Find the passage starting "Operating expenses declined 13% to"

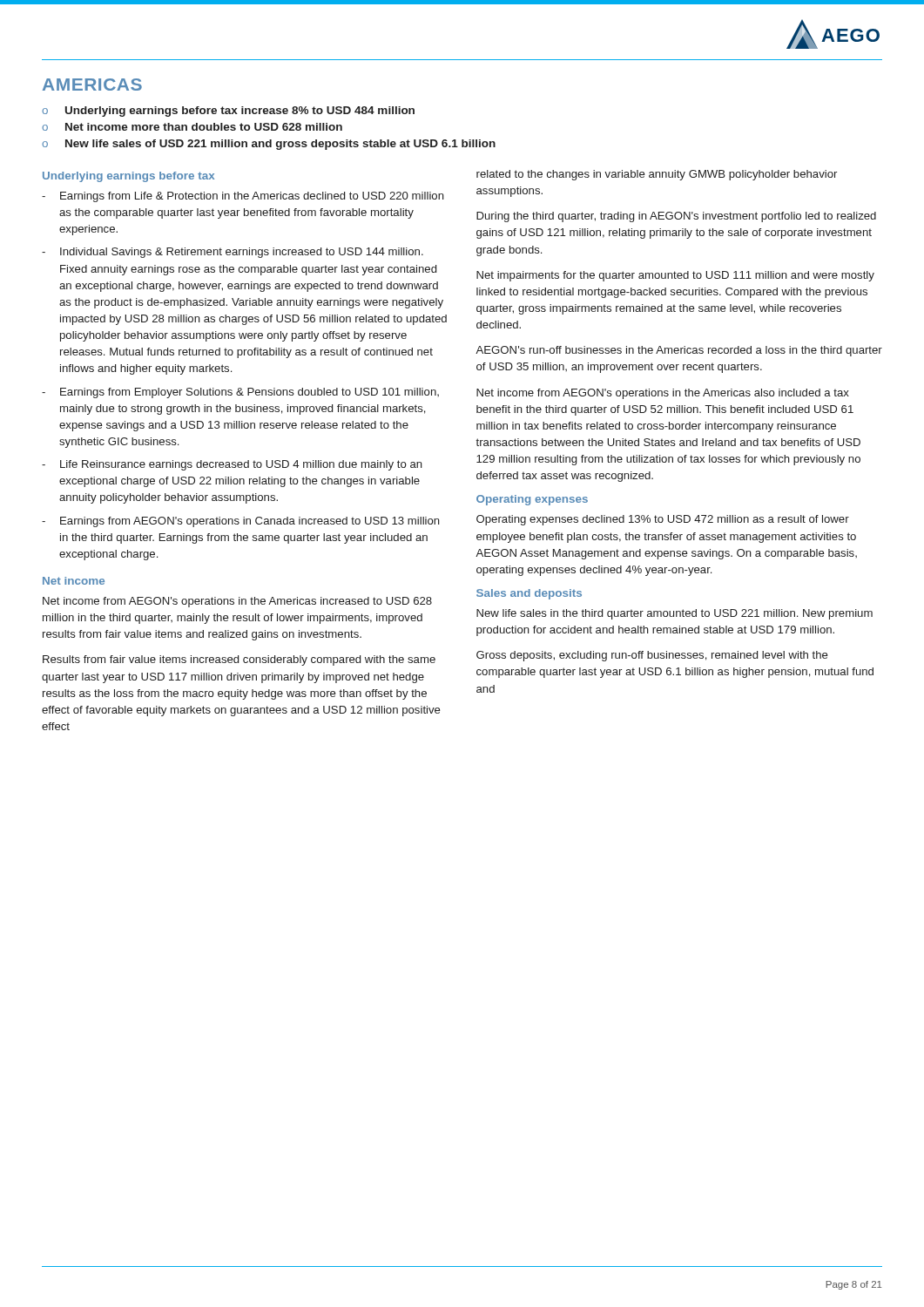pos(667,544)
